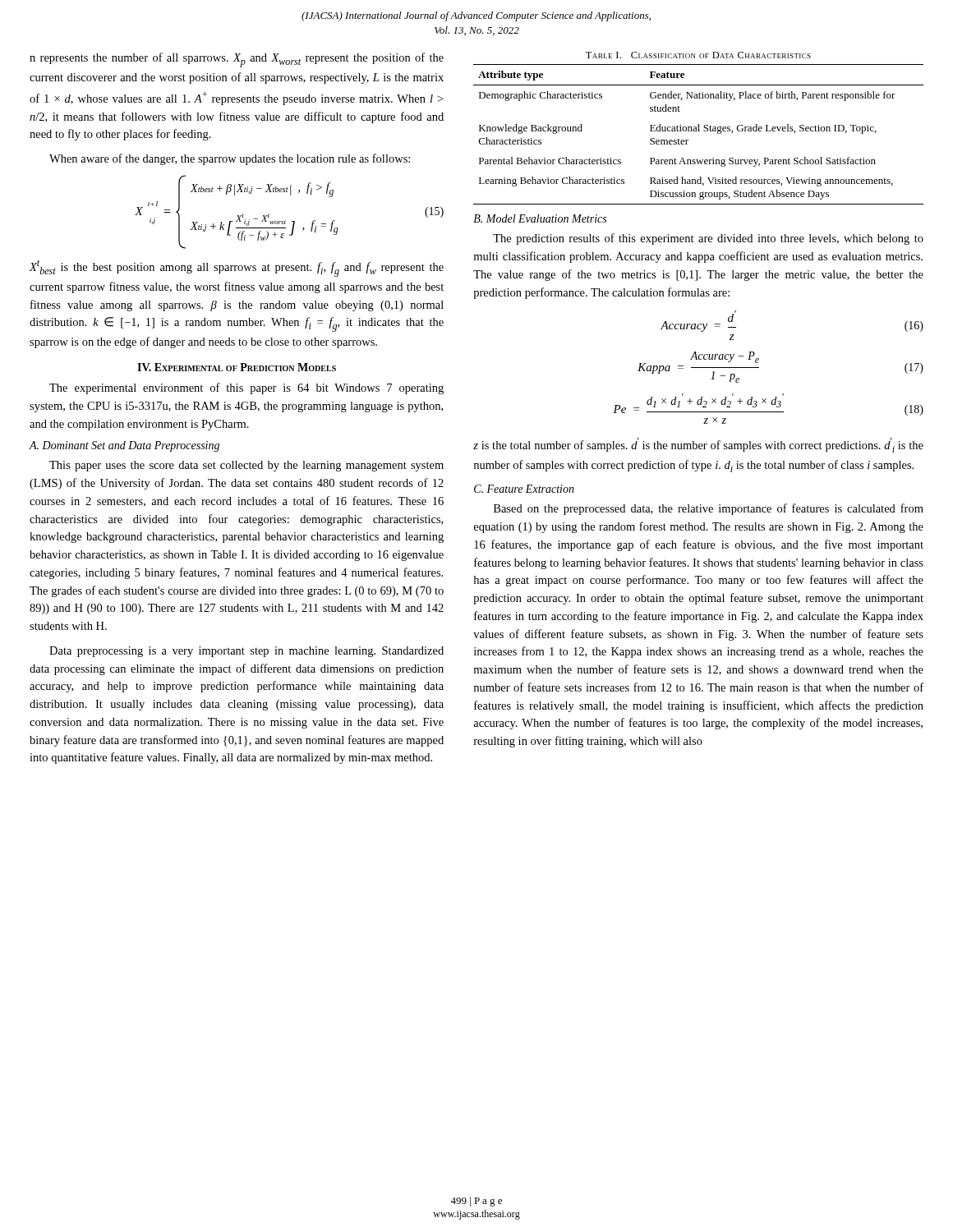This screenshot has width=953, height=1232.
Task: Find the text block containing "n represents the number of all sparrows."
Action: coord(237,96)
